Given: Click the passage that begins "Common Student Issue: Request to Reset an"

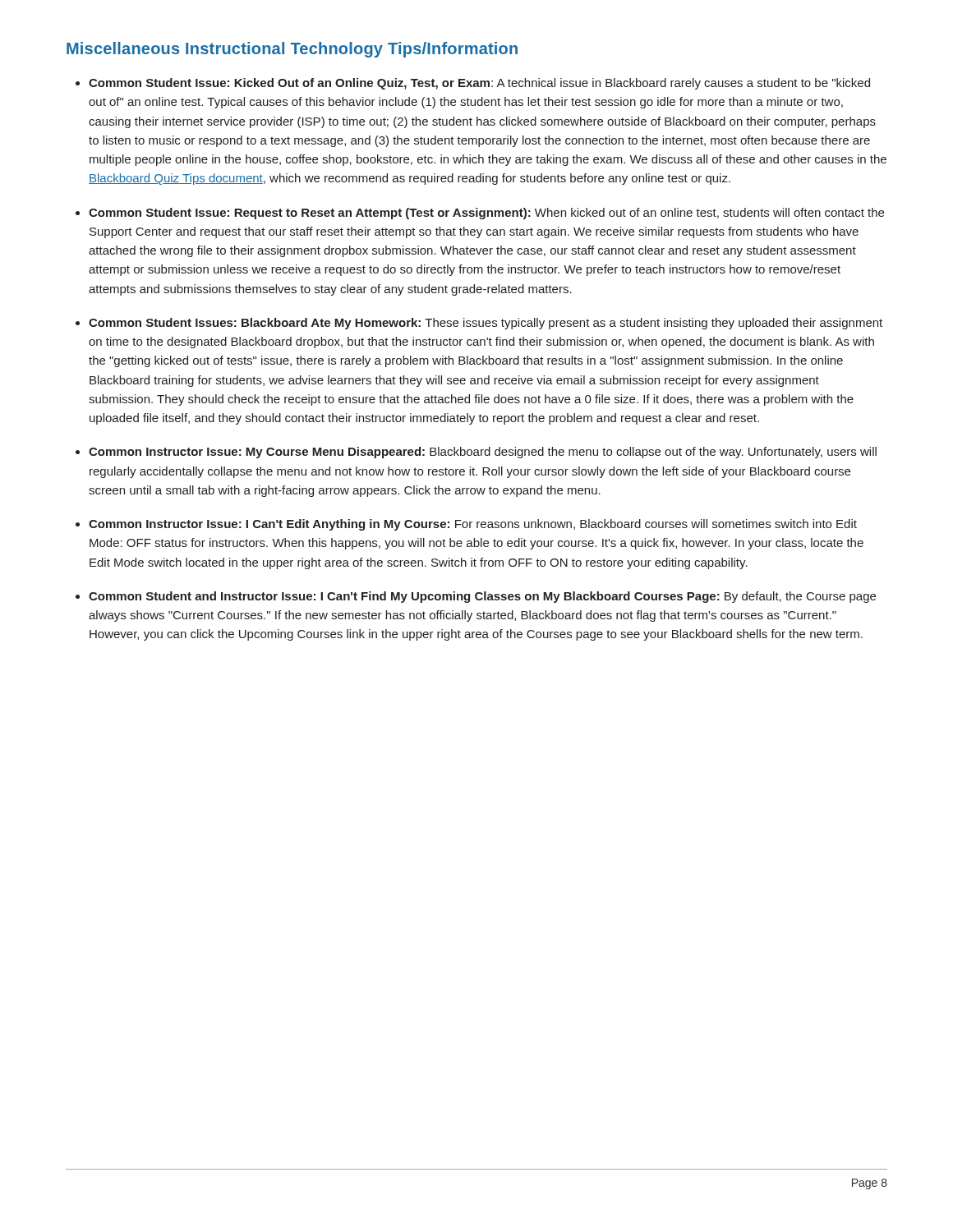Looking at the screenshot, I should click(487, 250).
